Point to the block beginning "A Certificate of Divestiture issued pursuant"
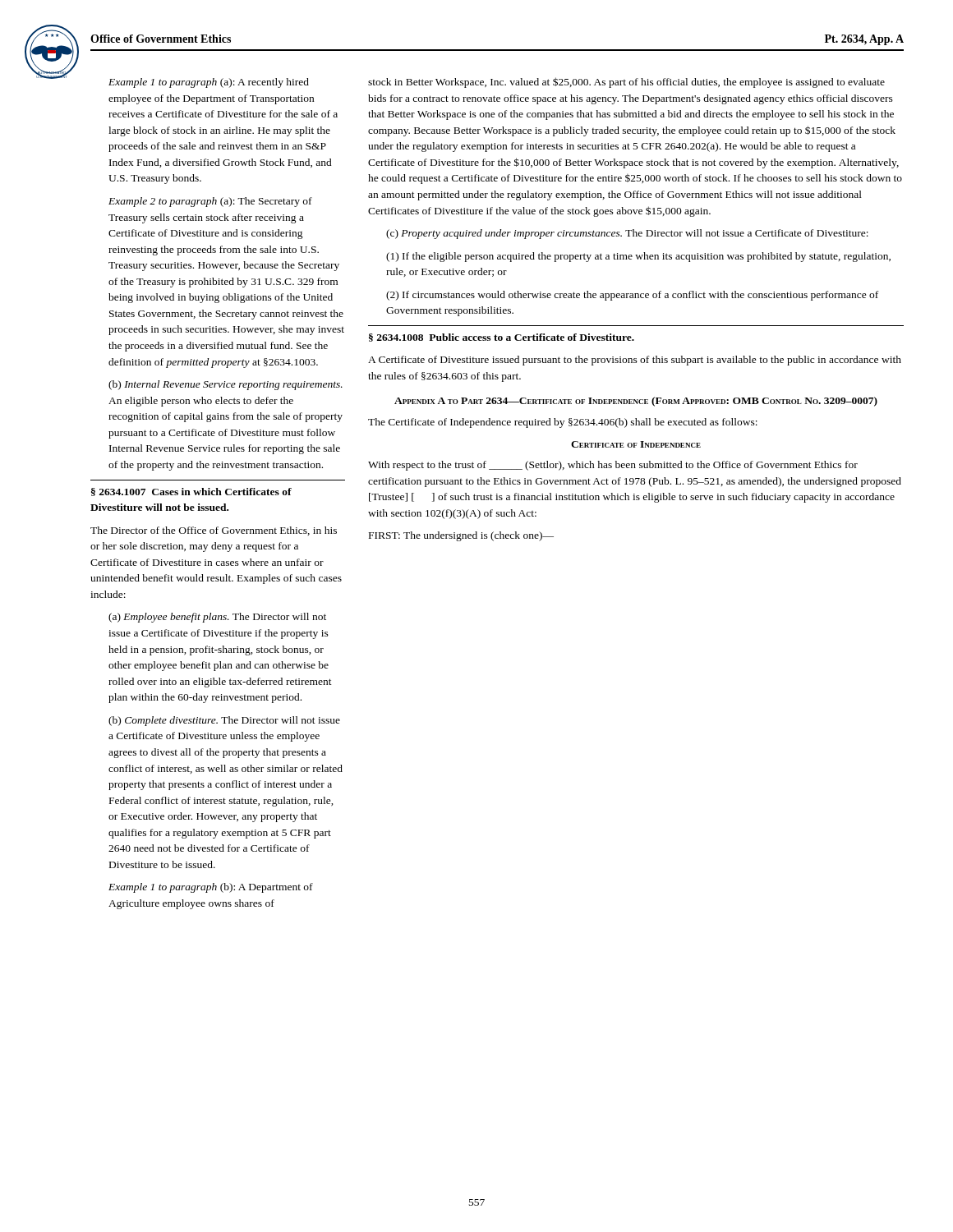The image size is (953, 1232). tap(636, 368)
